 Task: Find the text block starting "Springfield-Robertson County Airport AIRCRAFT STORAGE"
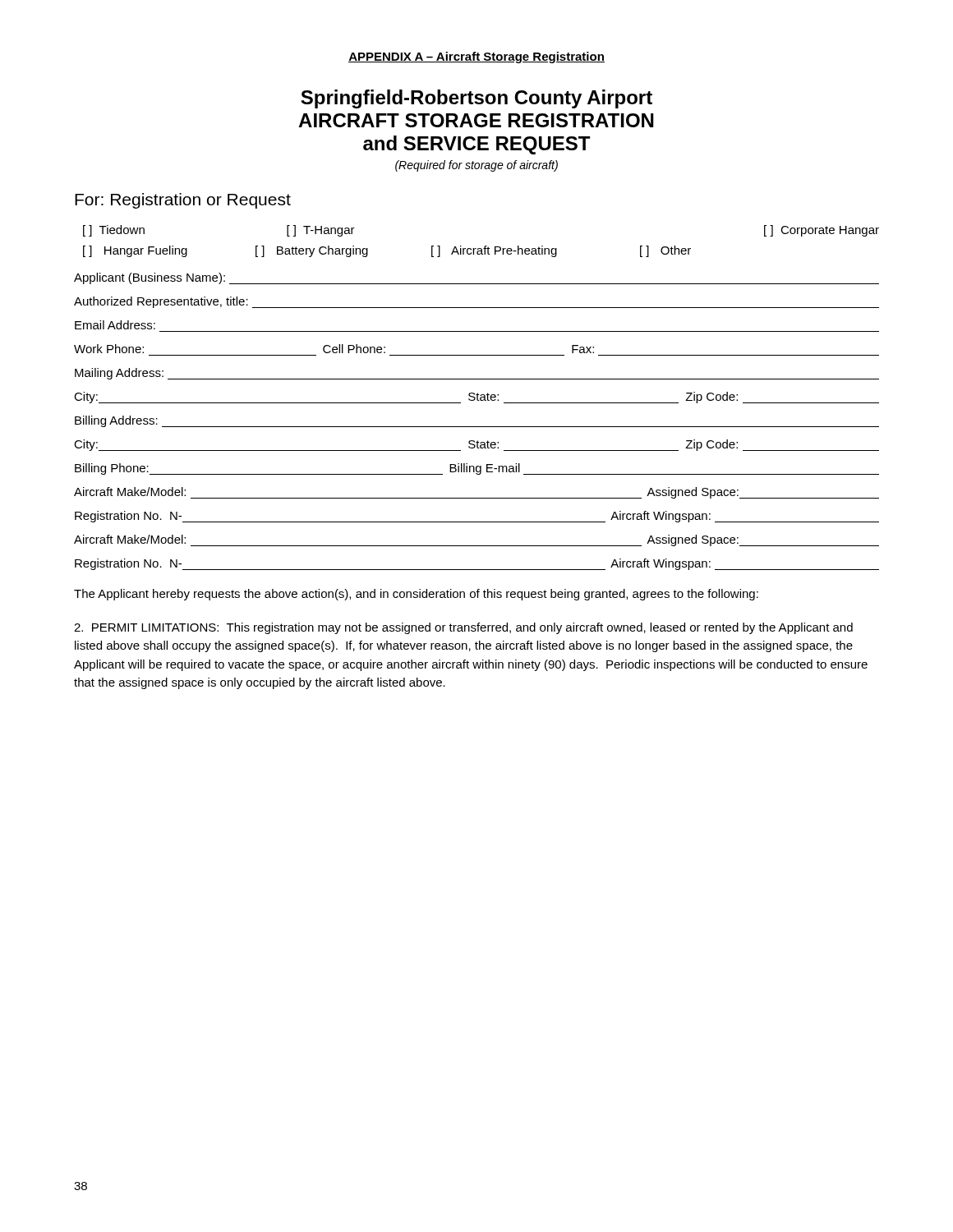(476, 121)
